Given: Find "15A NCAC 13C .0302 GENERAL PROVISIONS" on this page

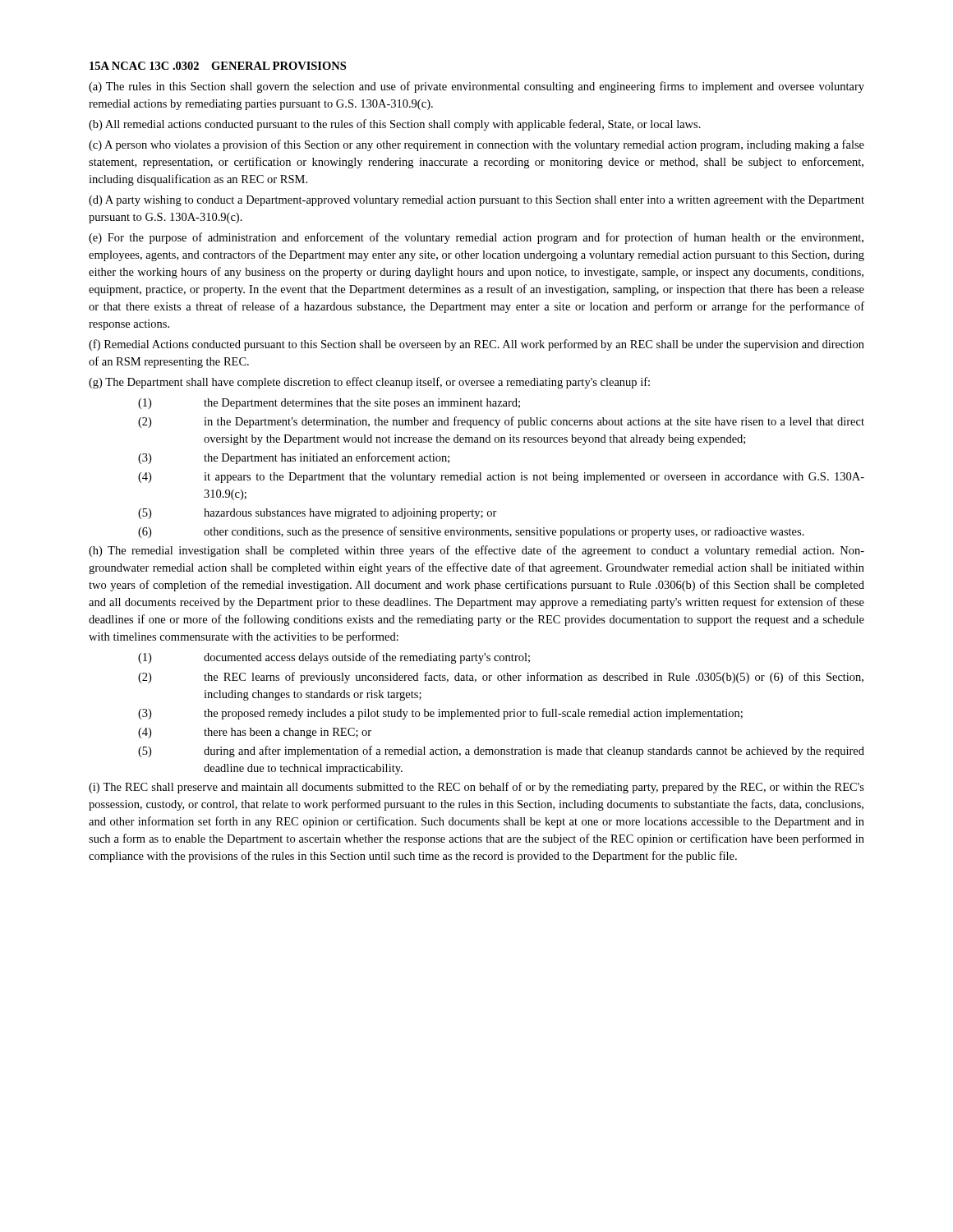Looking at the screenshot, I should coord(218,66).
